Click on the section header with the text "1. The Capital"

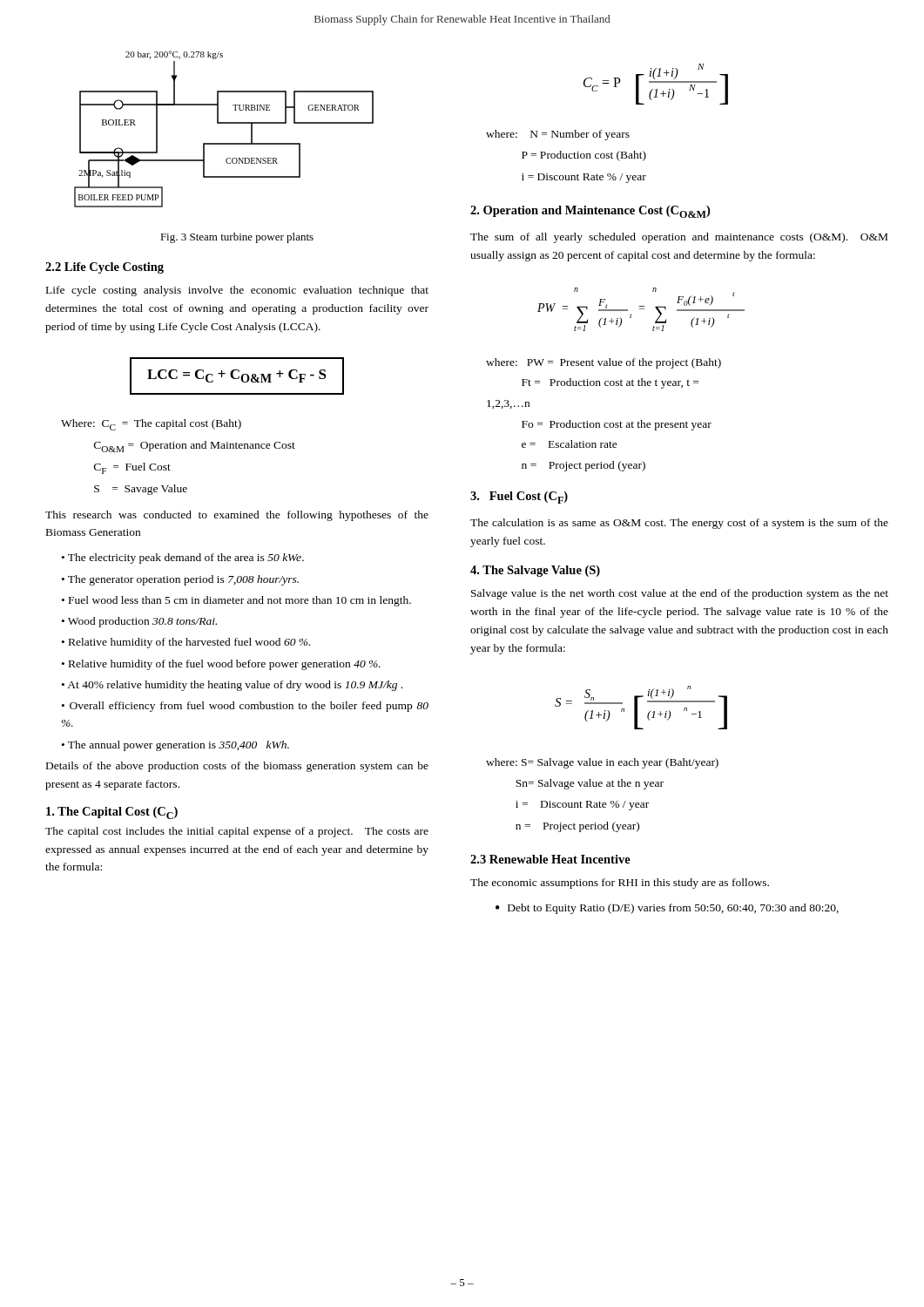click(x=112, y=813)
